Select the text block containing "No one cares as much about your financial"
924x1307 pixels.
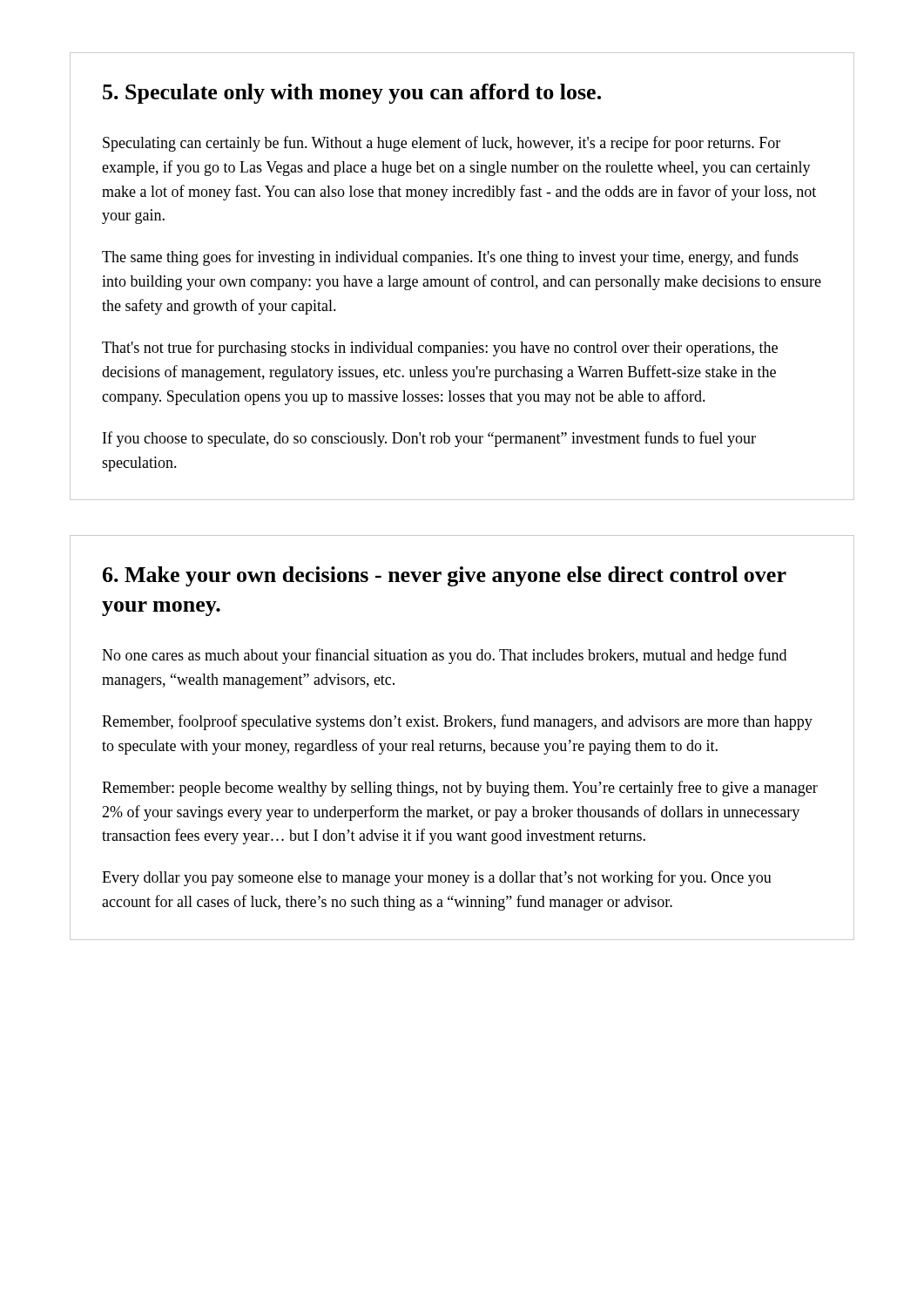(x=444, y=667)
